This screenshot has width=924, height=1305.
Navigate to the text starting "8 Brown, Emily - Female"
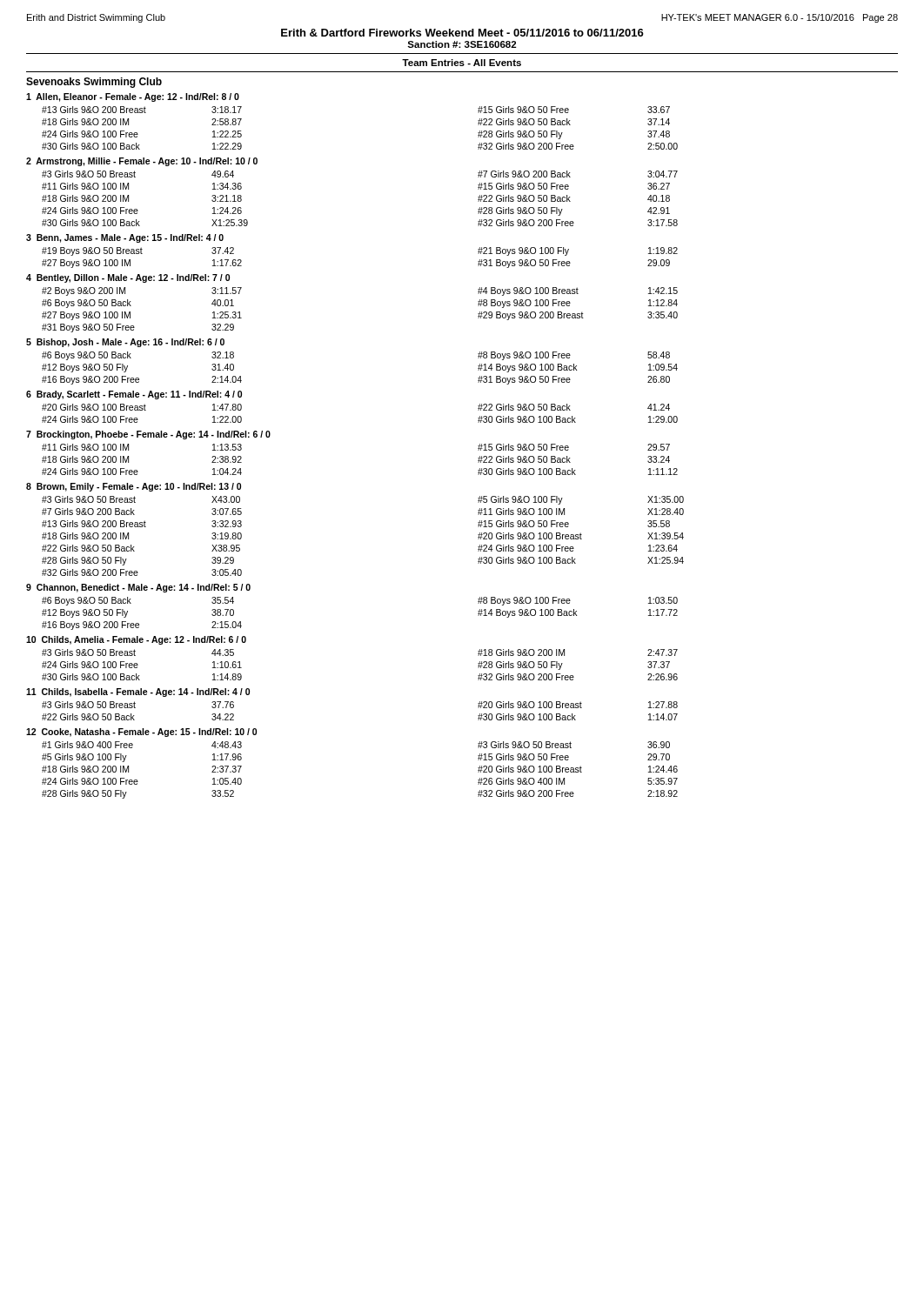click(x=134, y=487)
